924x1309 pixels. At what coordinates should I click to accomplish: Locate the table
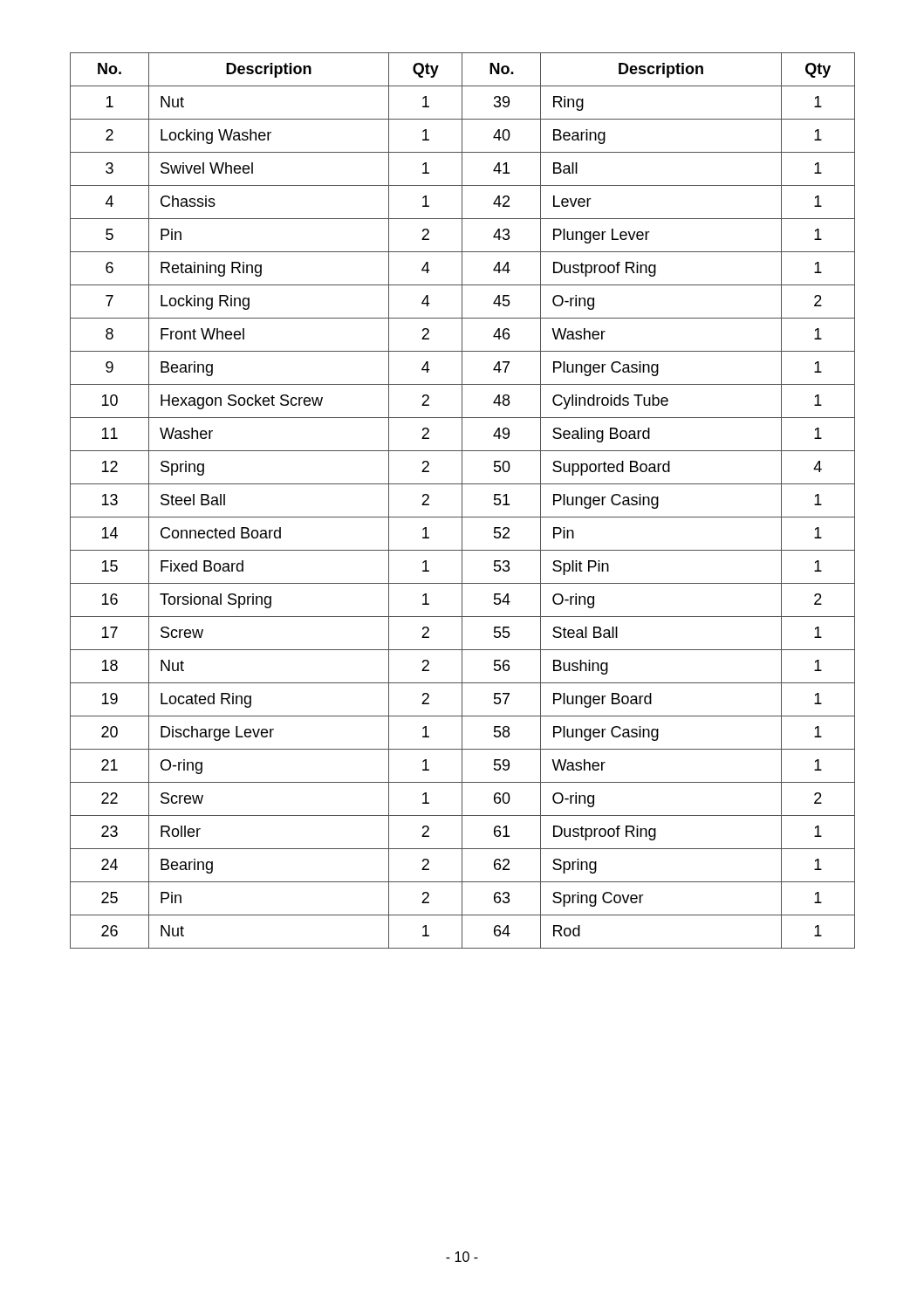coord(462,500)
